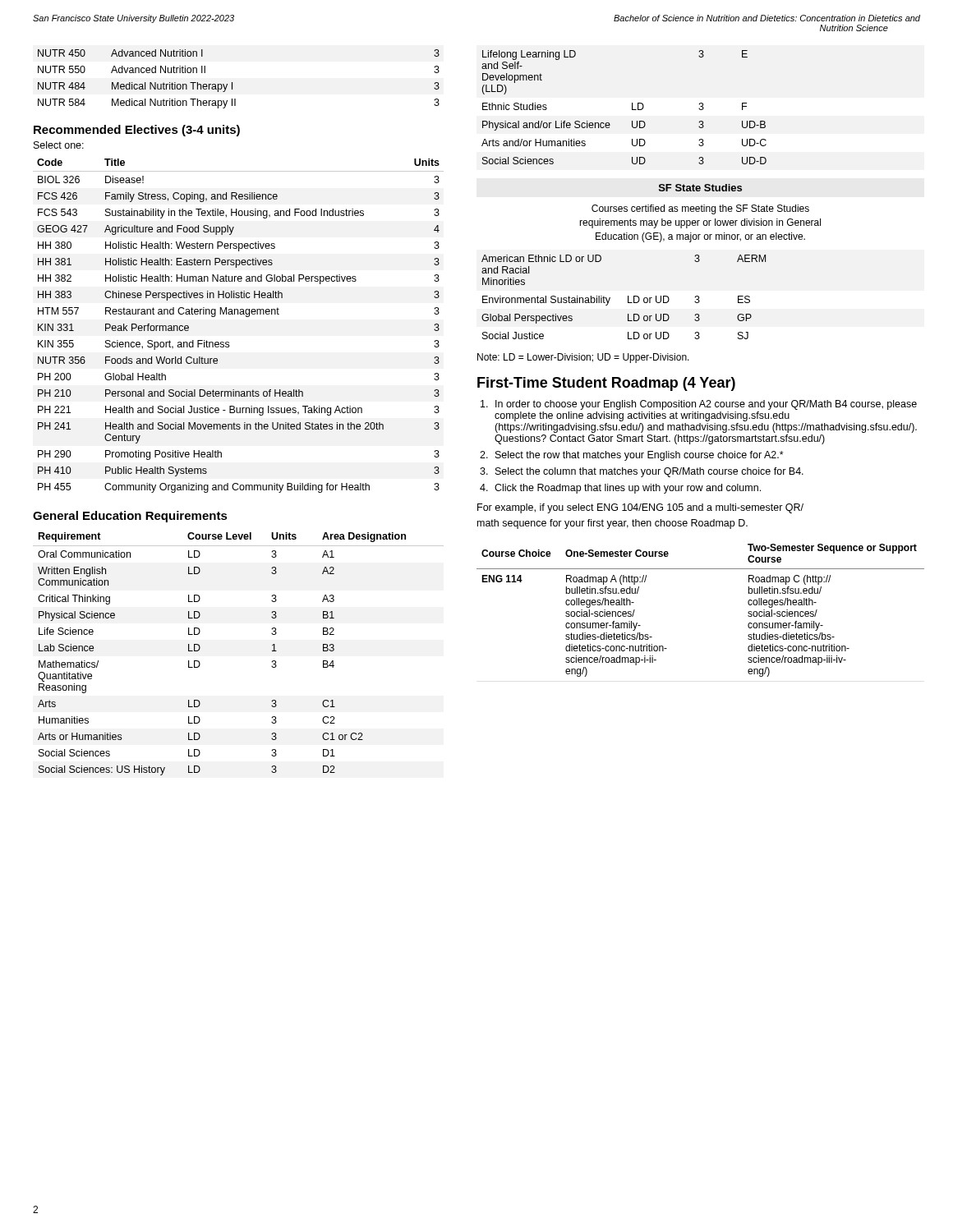Point to "Recommended Electives (3-4 units)"

(x=137, y=129)
